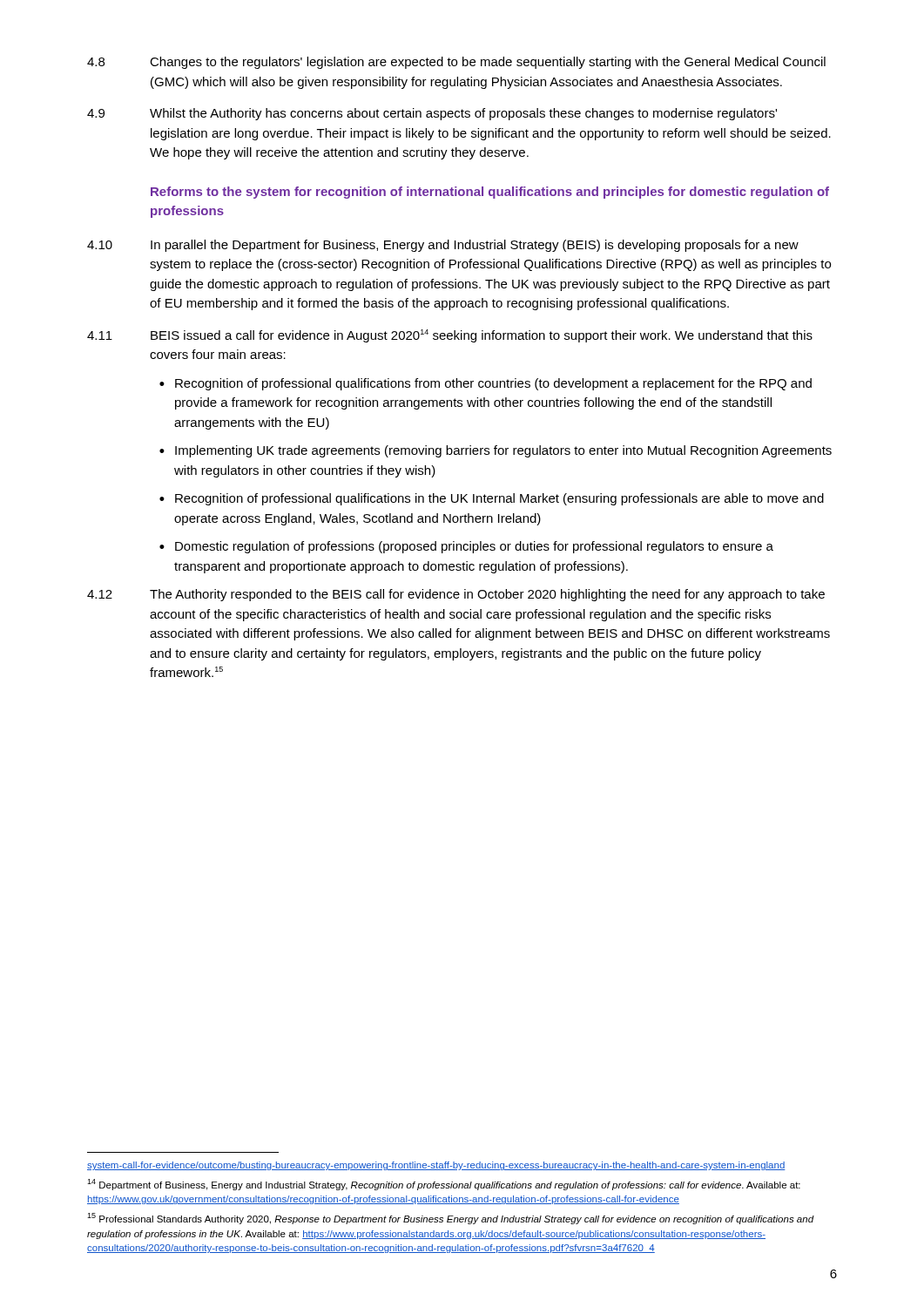Select the block starting "4.11 BEIS issued a call for"
Viewport: 924px width, 1307px height.
click(462, 345)
